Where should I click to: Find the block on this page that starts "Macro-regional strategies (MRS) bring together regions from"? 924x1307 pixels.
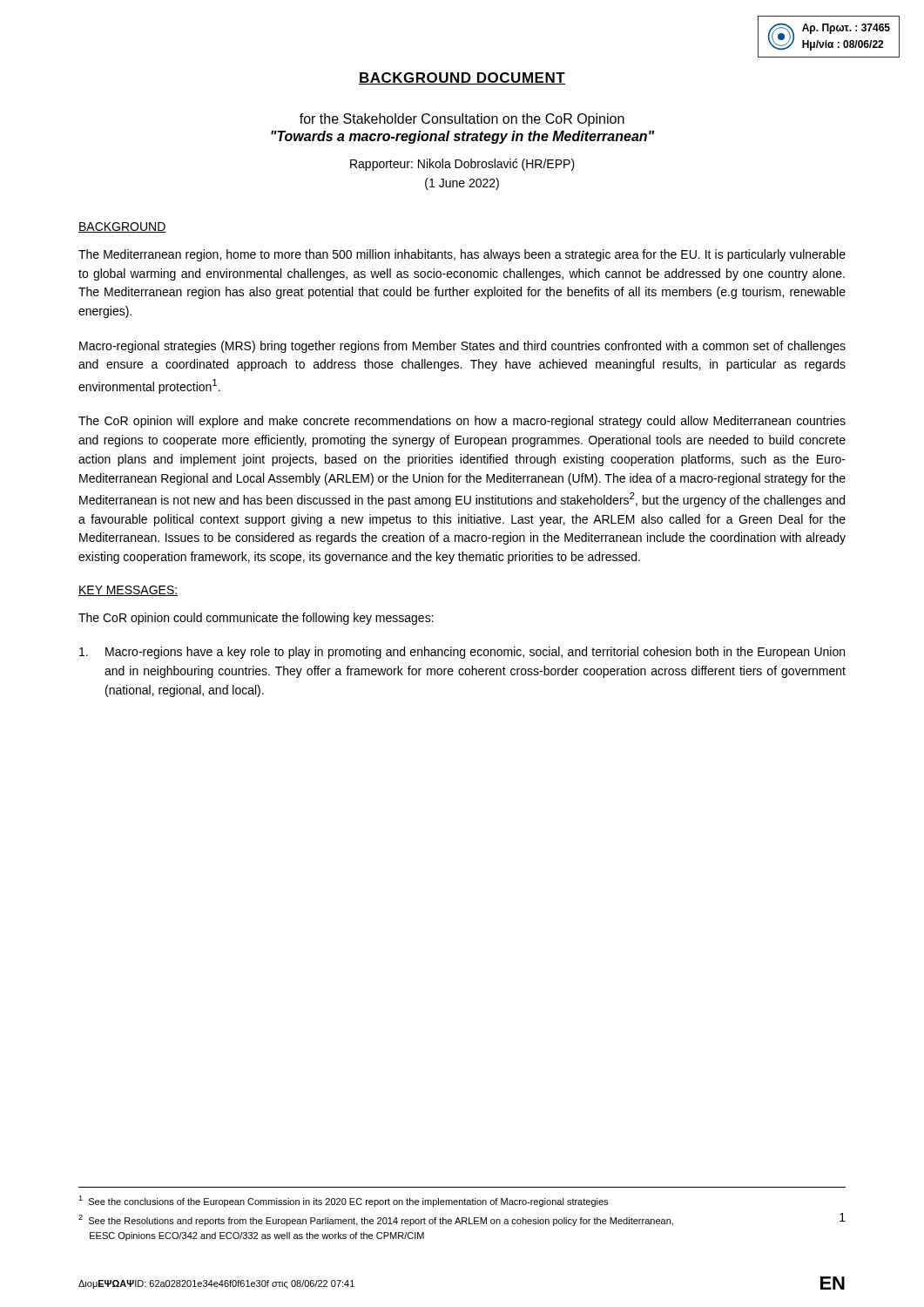point(462,366)
